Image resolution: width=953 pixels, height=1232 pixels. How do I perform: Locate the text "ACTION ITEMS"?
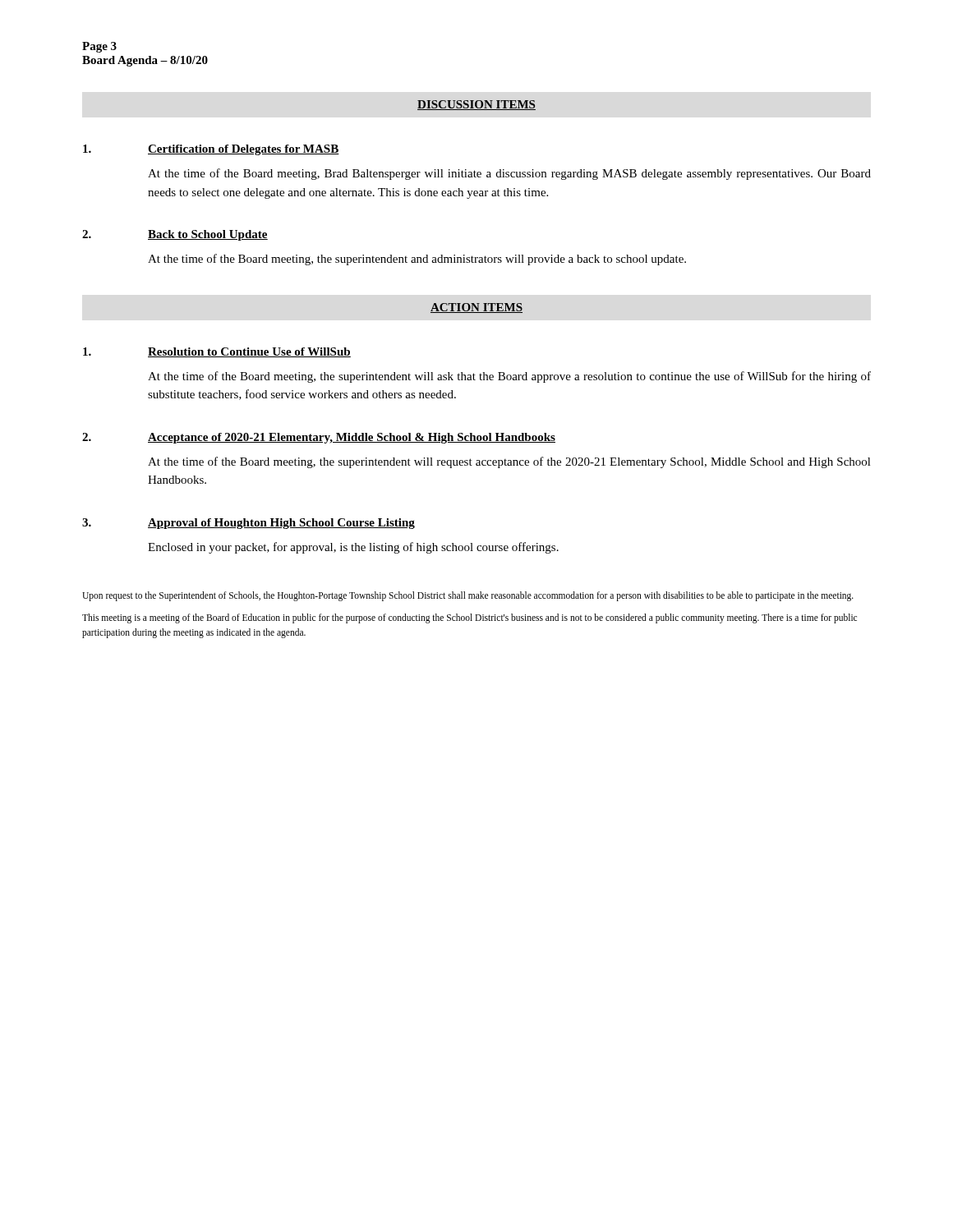(x=476, y=307)
